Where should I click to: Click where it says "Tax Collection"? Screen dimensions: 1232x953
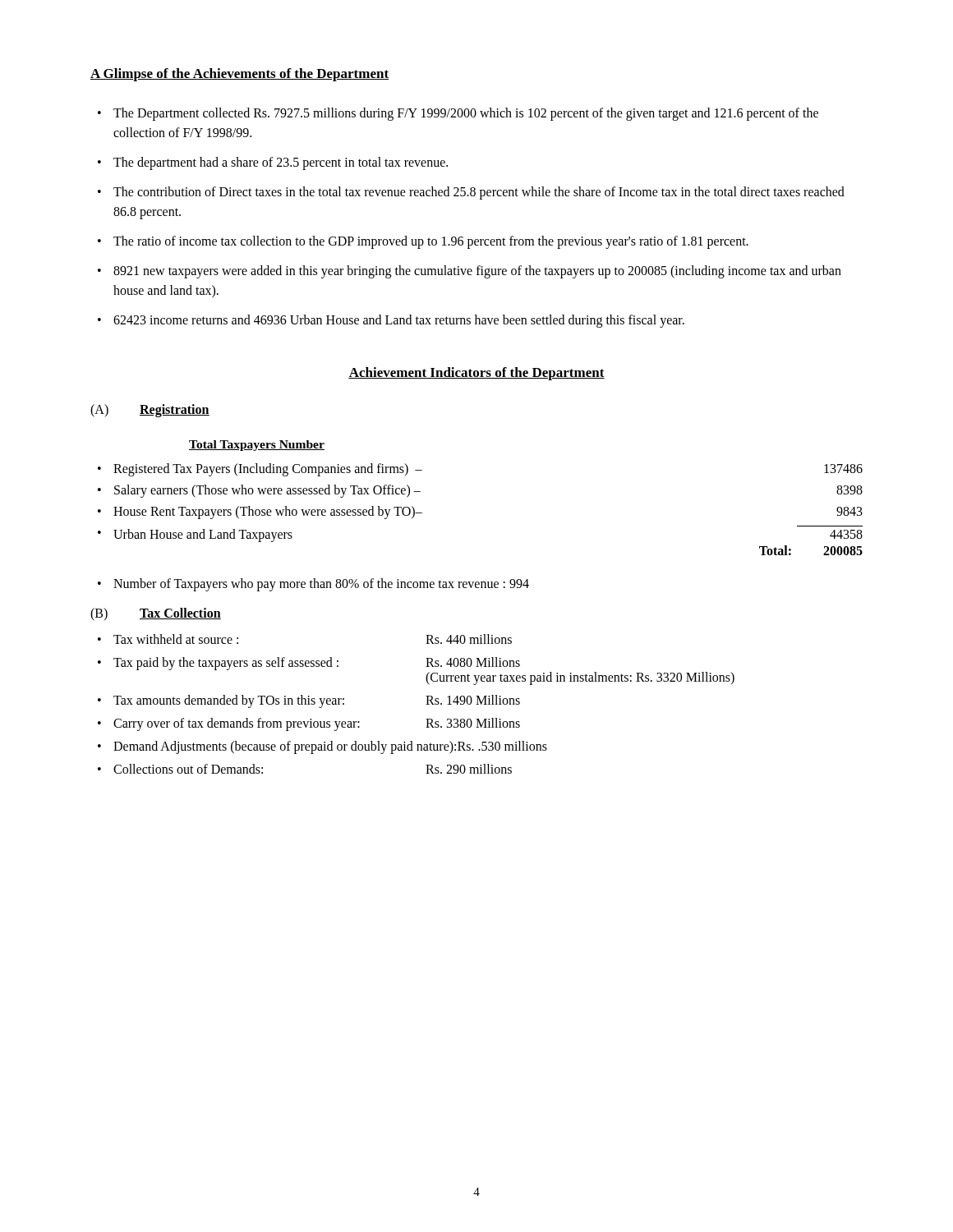[180, 613]
